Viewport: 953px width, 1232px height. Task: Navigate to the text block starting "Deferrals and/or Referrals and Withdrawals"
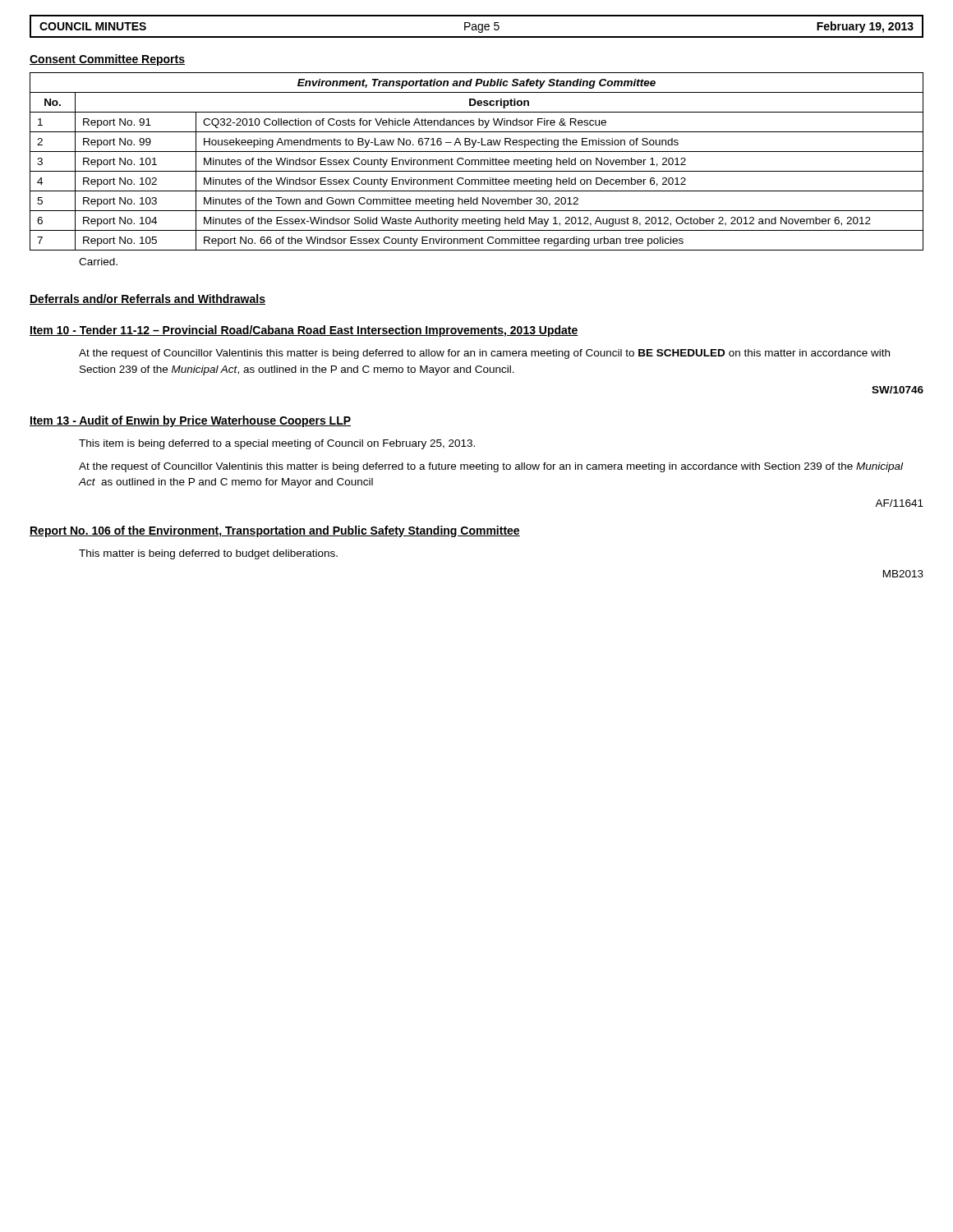(147, 299)
